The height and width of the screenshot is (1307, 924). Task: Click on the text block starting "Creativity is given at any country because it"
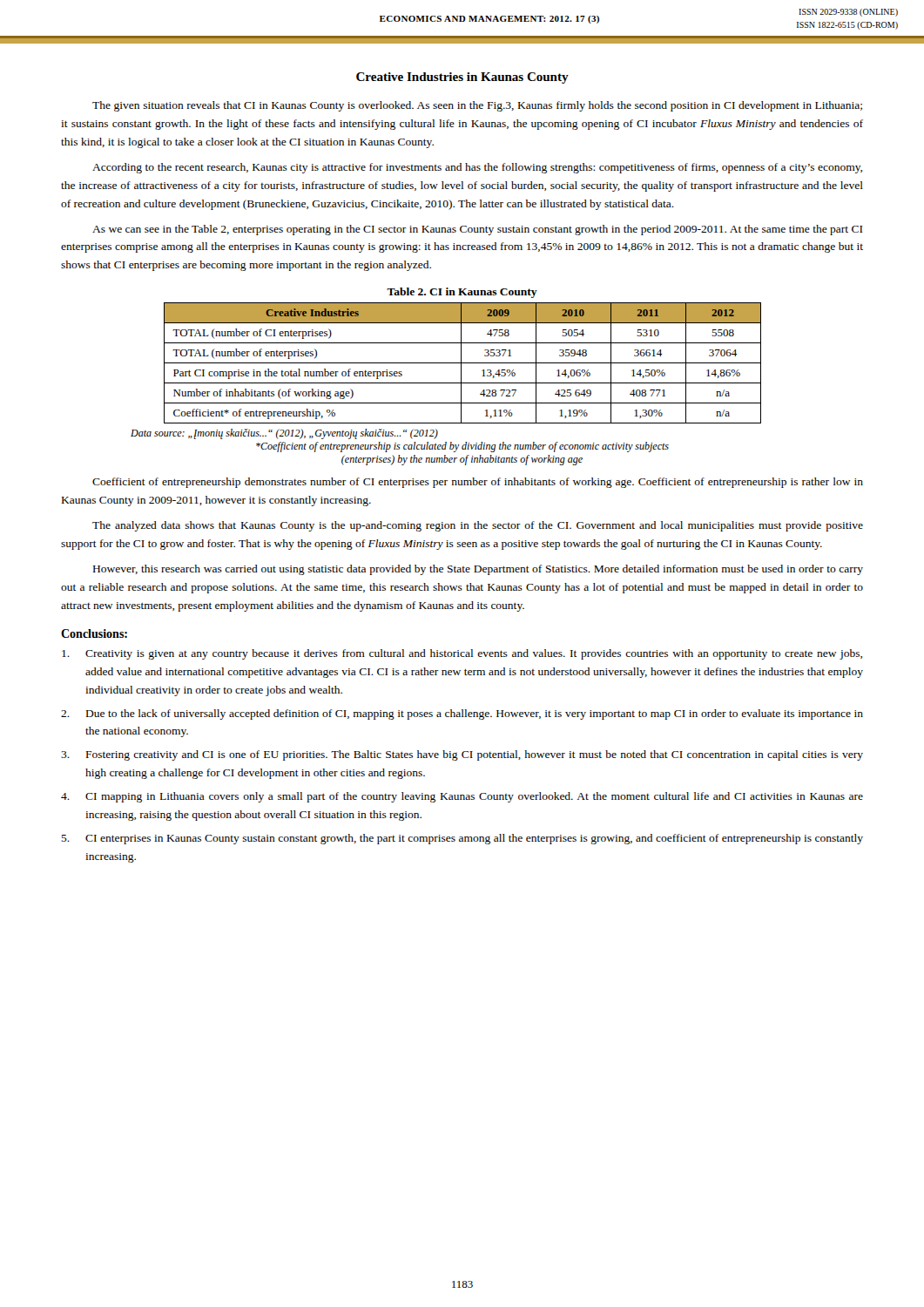point(462,672)
